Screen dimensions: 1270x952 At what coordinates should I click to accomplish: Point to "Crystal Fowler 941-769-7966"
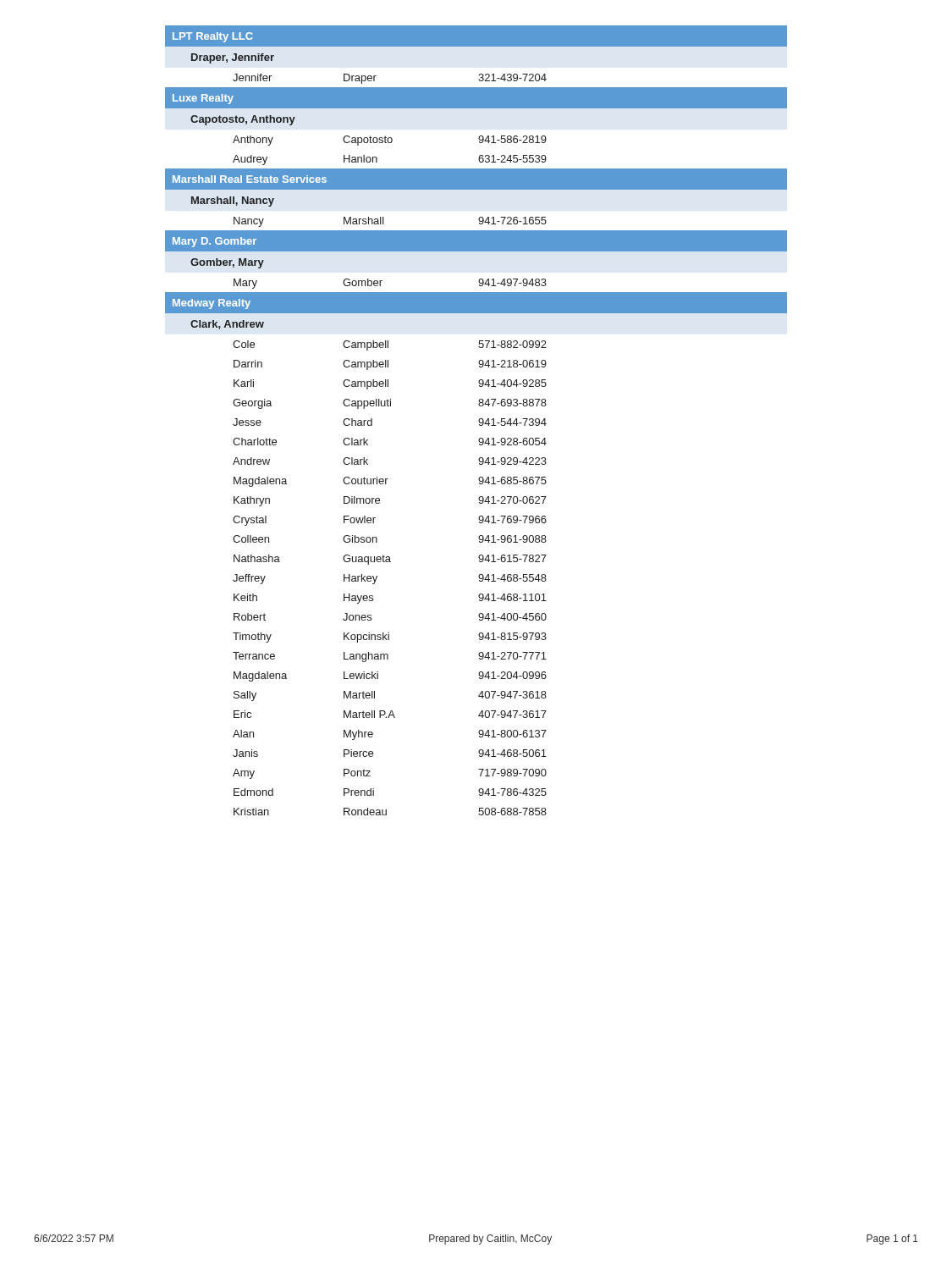(253, 520)
